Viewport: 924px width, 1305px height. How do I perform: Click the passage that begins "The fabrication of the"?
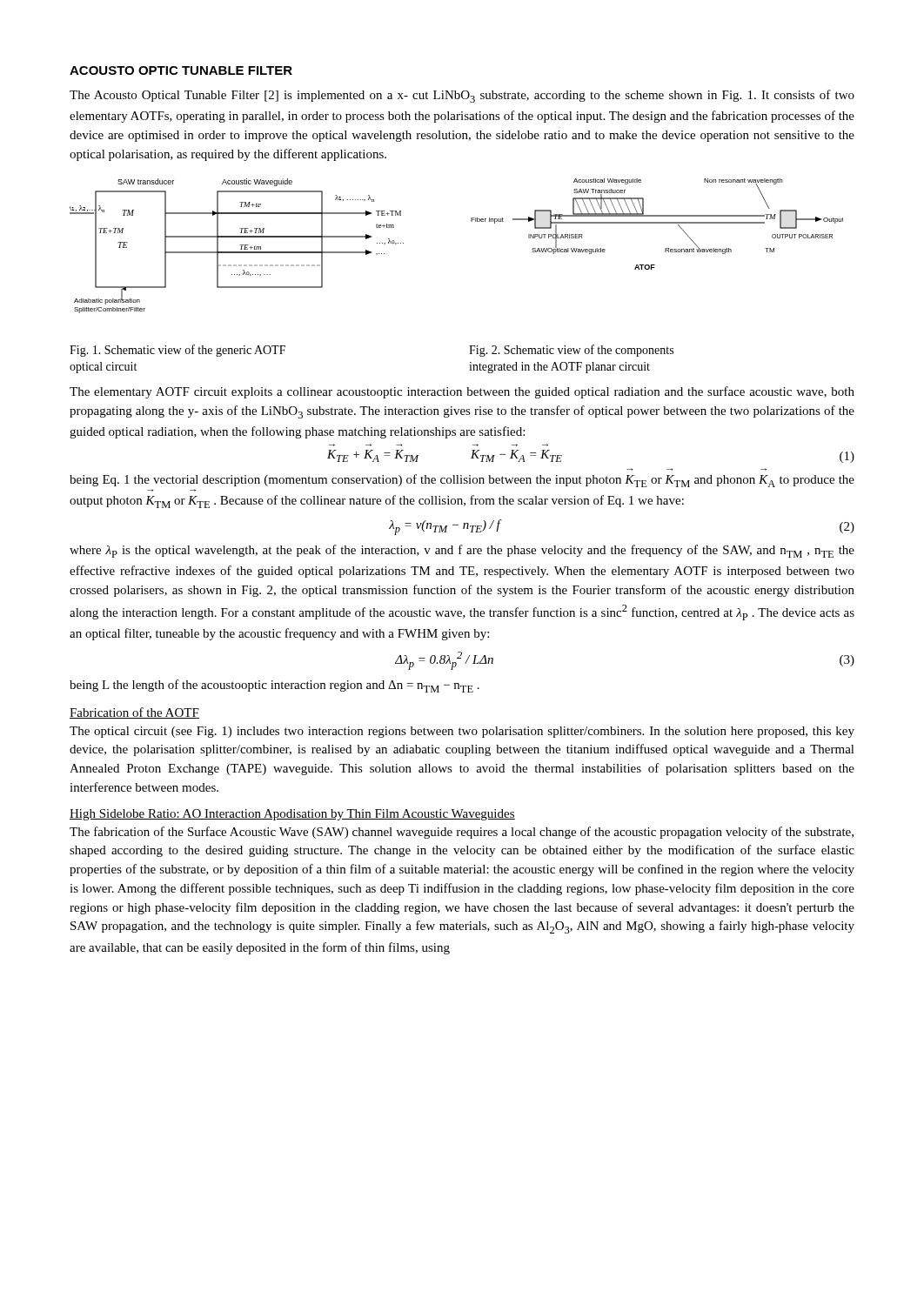click(x=462, y=889)
